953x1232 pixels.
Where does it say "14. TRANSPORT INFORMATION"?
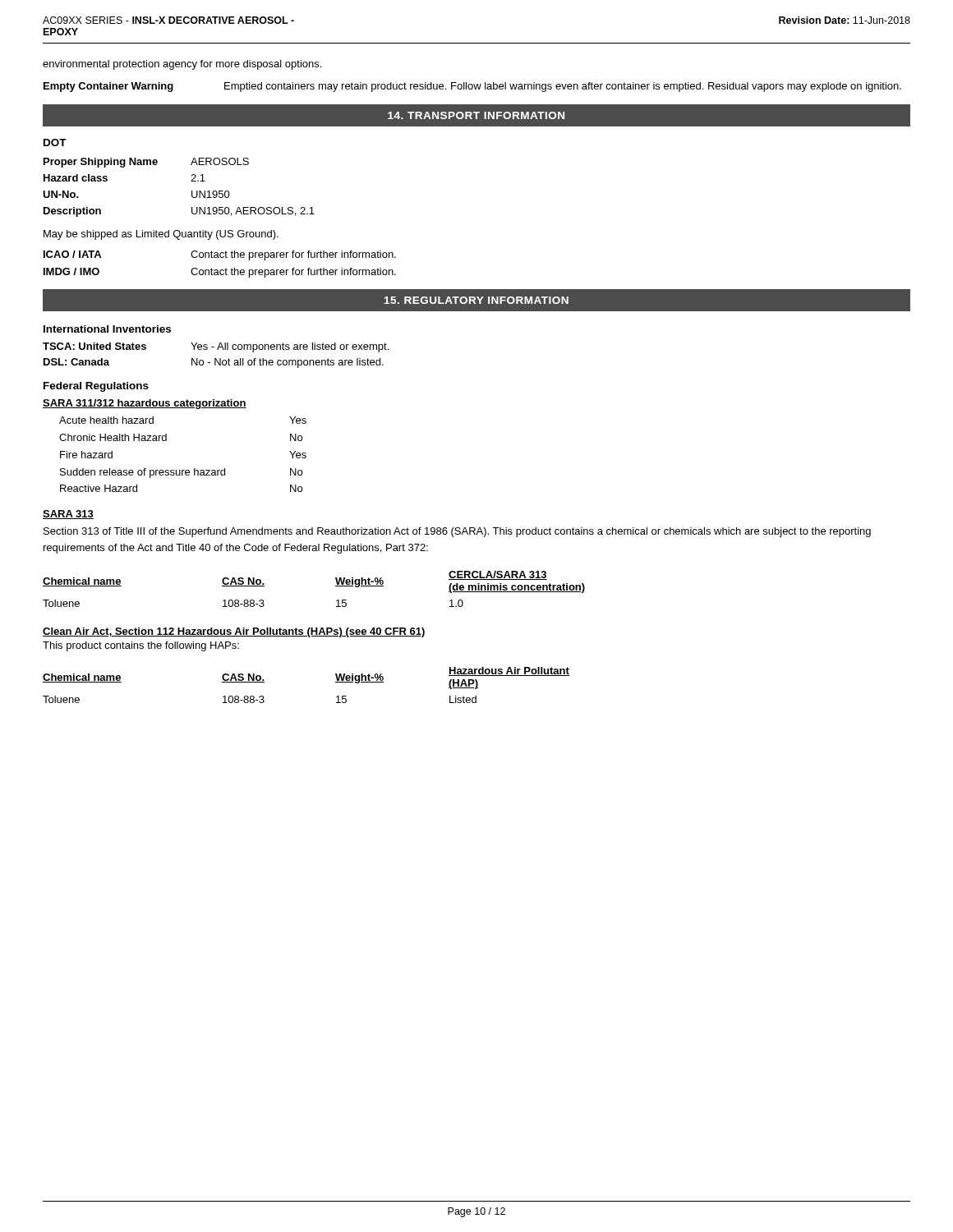point(476,115)
